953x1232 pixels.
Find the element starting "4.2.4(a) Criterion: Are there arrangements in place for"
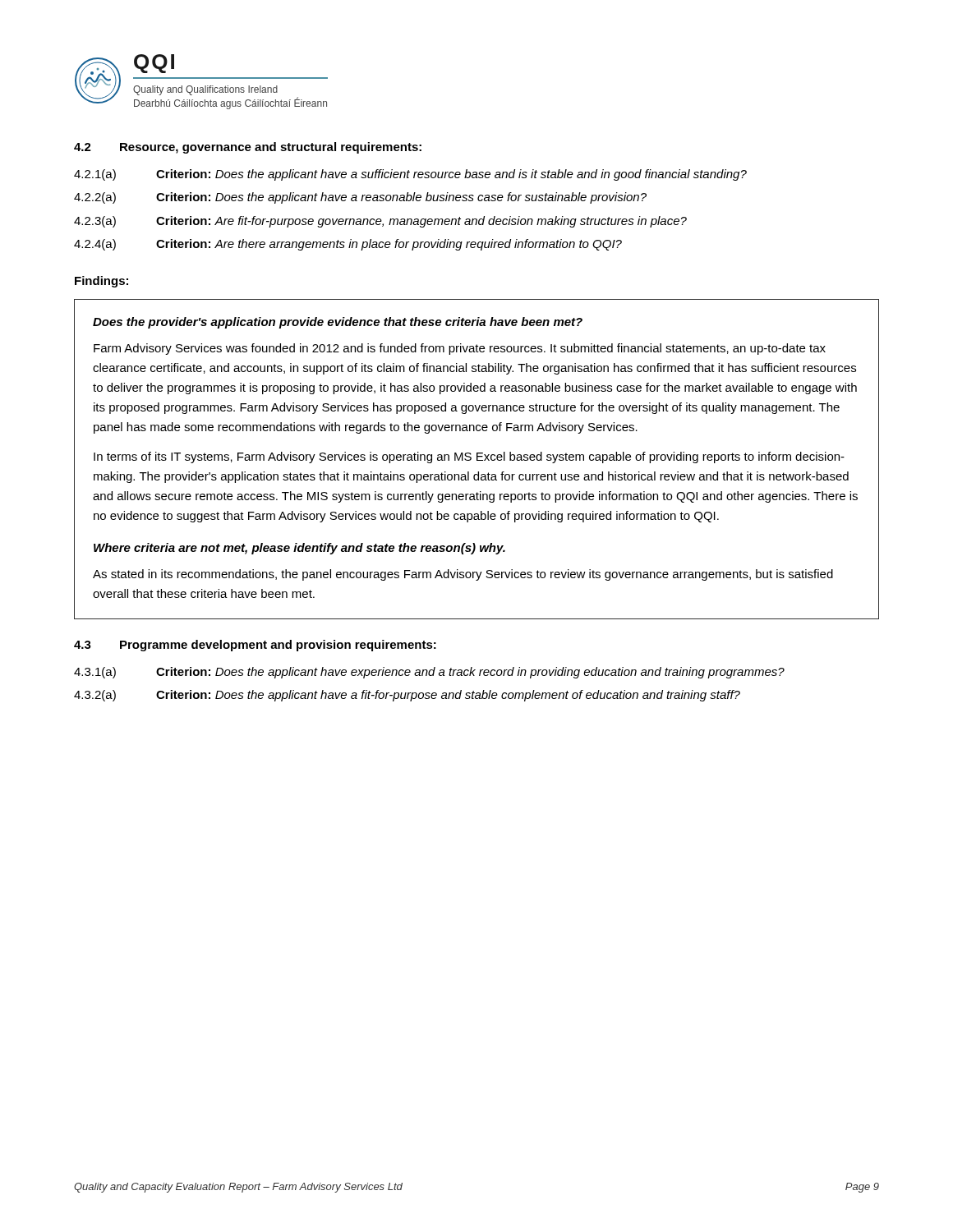point(476,244)
